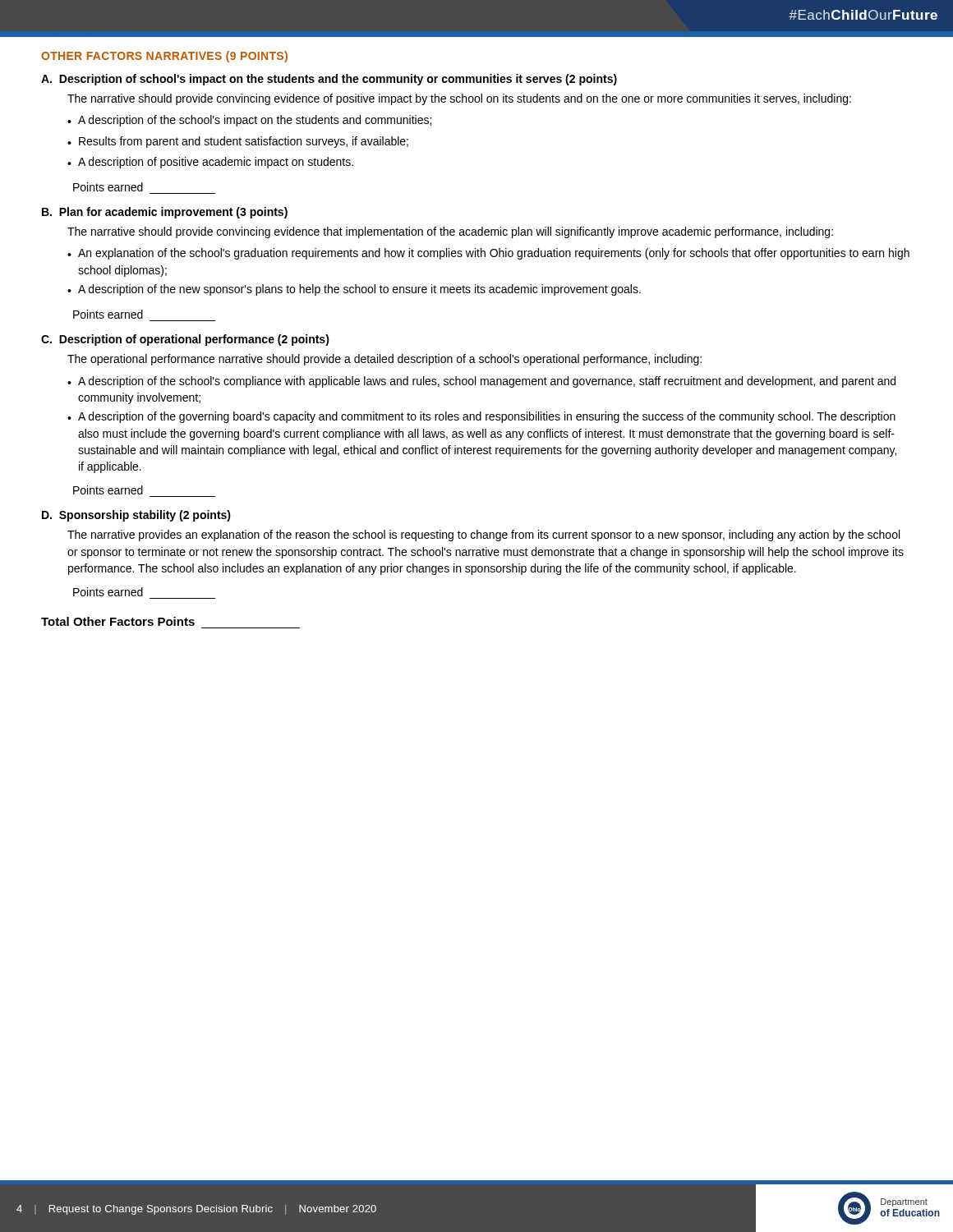Click on the text block starting "OTHER FACTORS NARRATIVES"
This screenshot has width=953, height=1232.
pos(165,56)
